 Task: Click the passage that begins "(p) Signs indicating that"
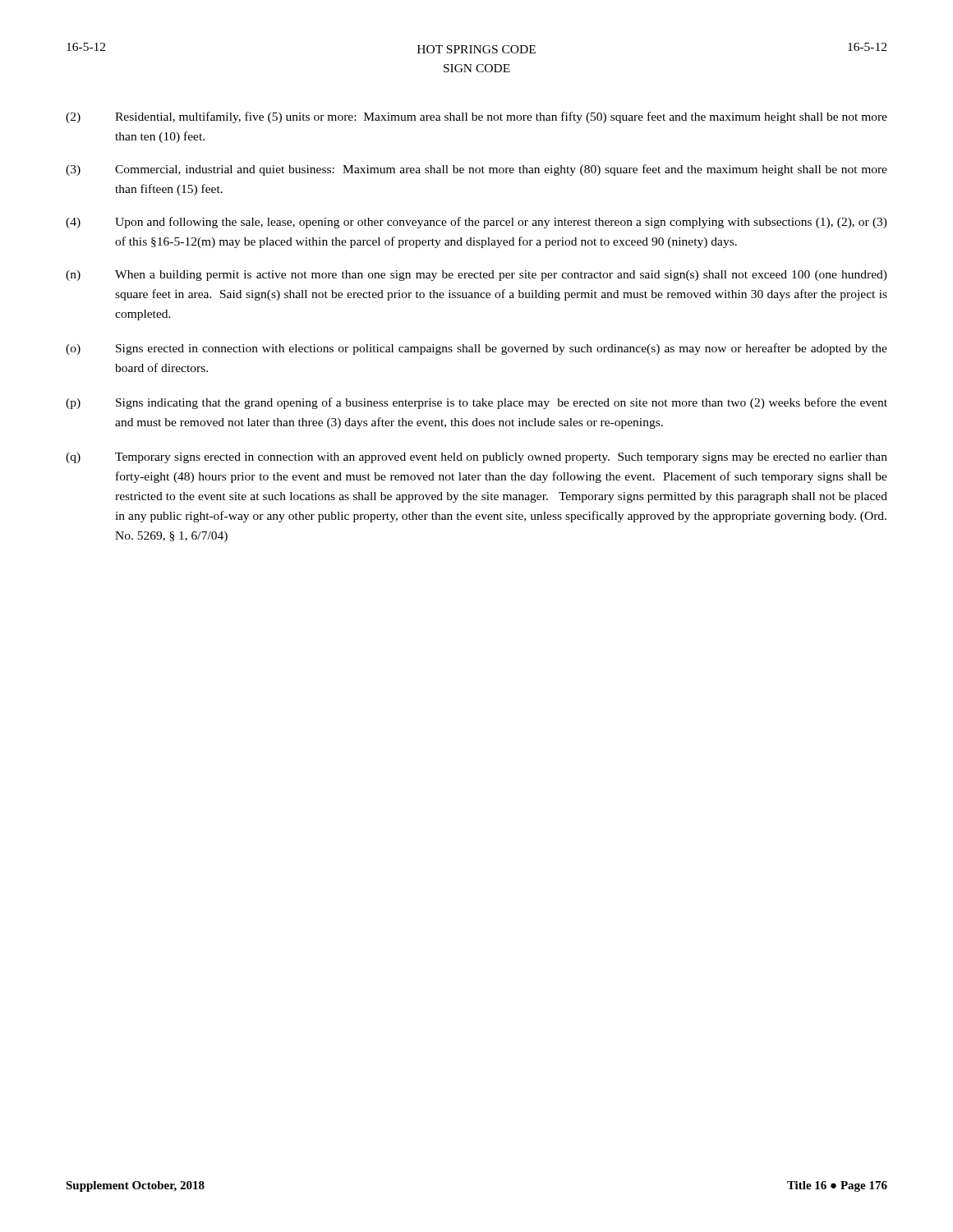coord(476,412)
